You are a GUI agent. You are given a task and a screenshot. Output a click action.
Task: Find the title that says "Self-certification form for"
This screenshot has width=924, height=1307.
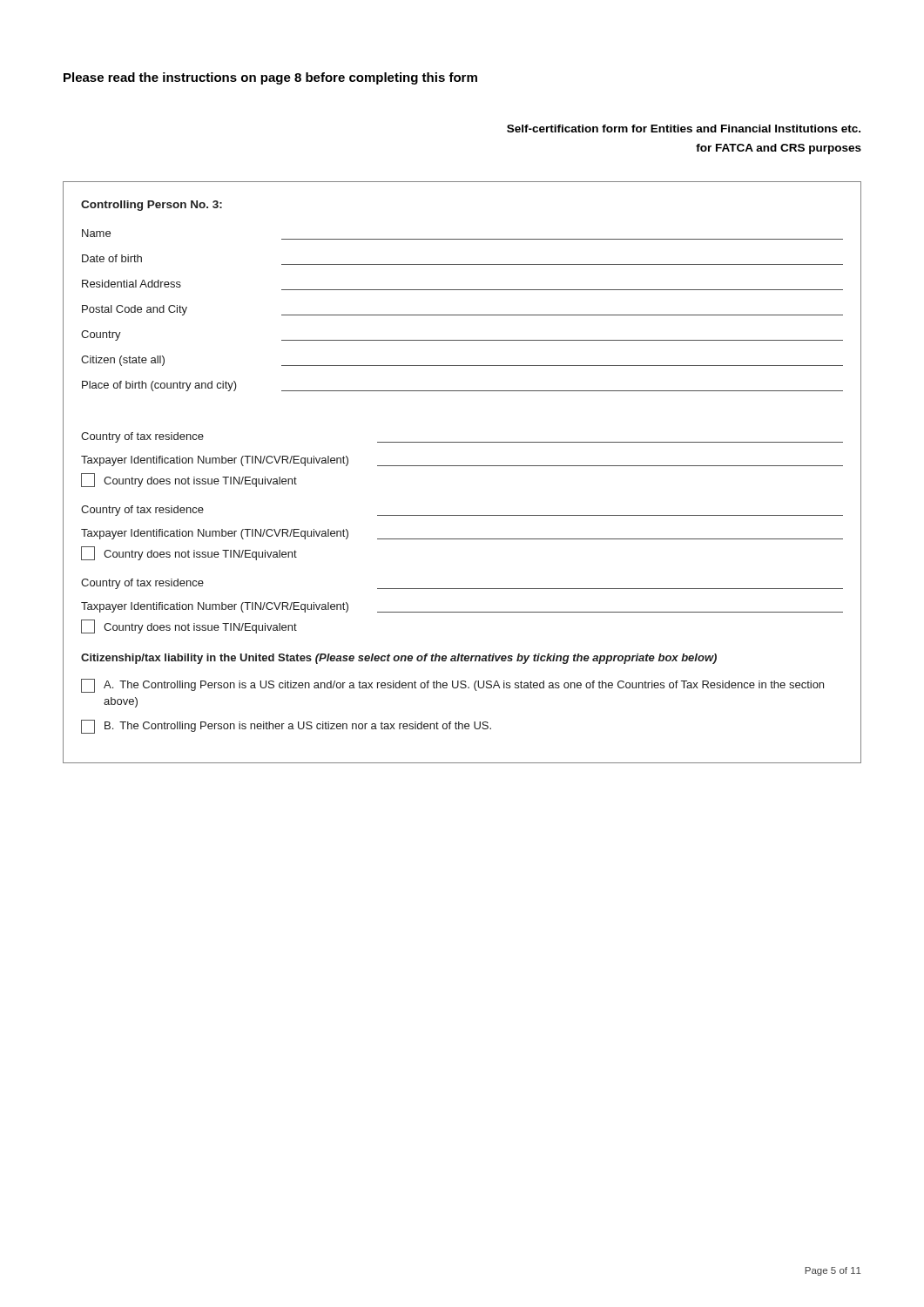pyautogui.click(x=684, y=129)
